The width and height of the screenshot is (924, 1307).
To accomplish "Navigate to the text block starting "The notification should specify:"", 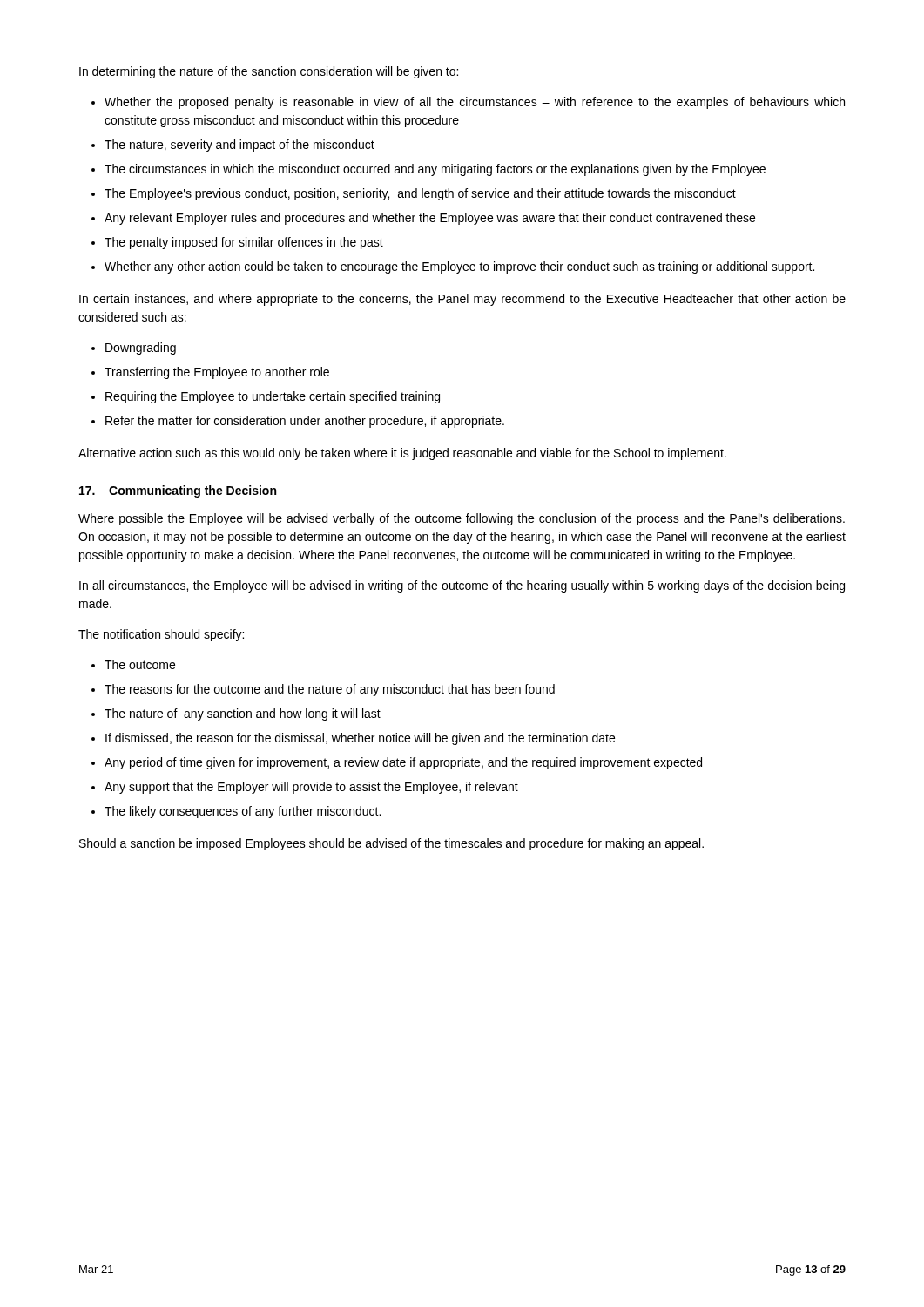I will point(162,634).
